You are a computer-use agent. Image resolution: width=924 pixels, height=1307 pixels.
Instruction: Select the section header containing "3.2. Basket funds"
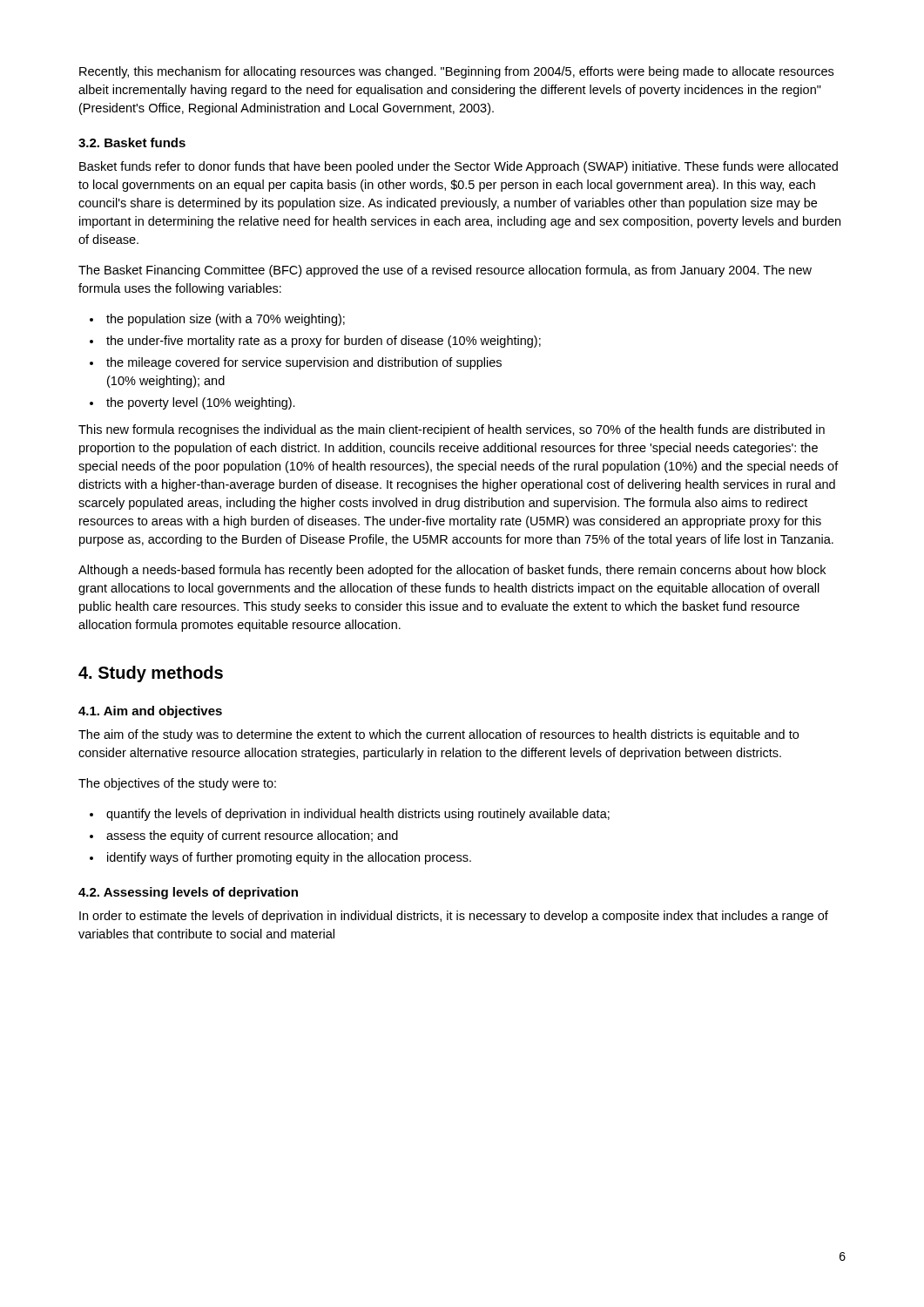(x=132, y=143)
